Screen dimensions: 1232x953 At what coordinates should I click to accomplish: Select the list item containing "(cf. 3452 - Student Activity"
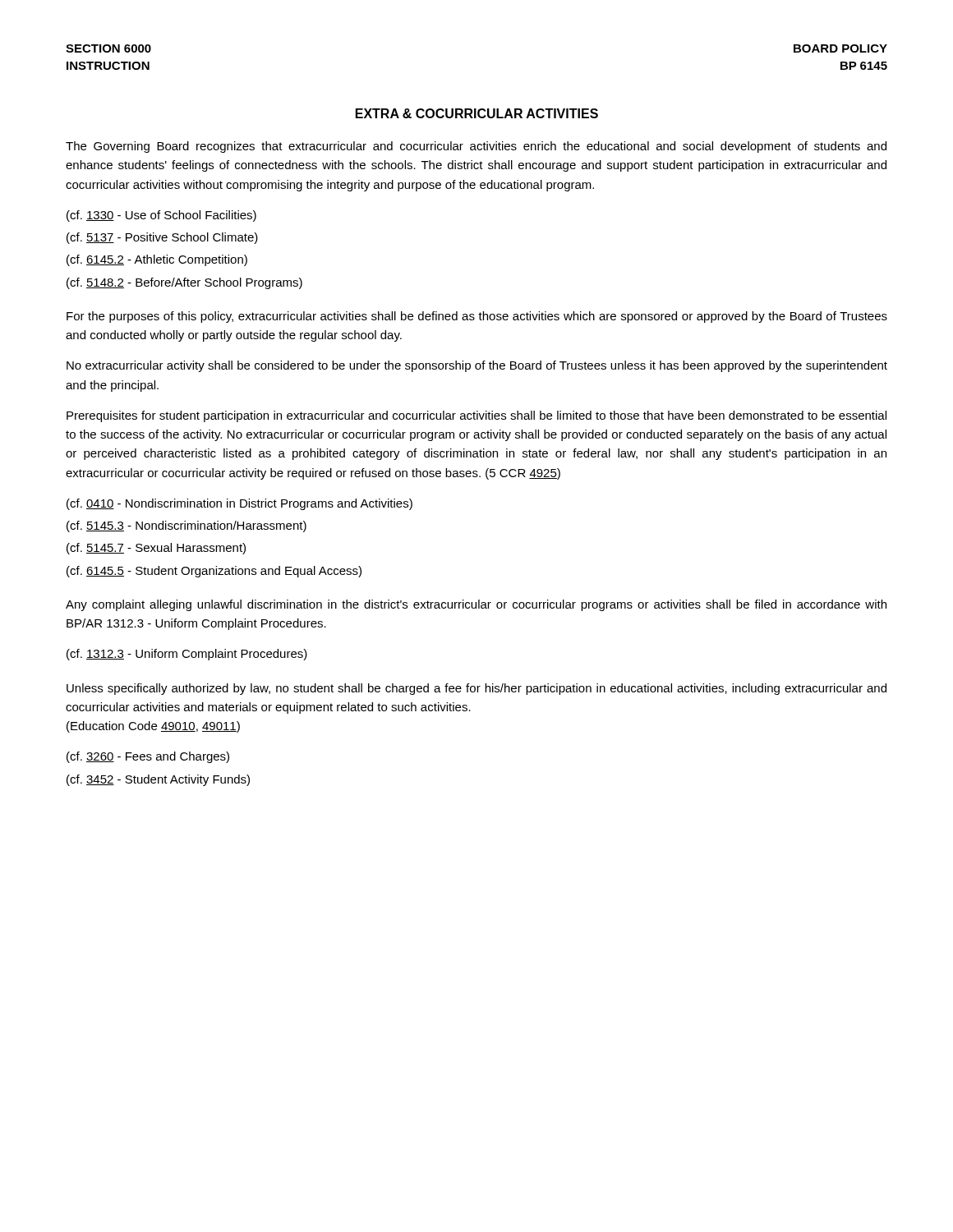[x=158, y=779]
